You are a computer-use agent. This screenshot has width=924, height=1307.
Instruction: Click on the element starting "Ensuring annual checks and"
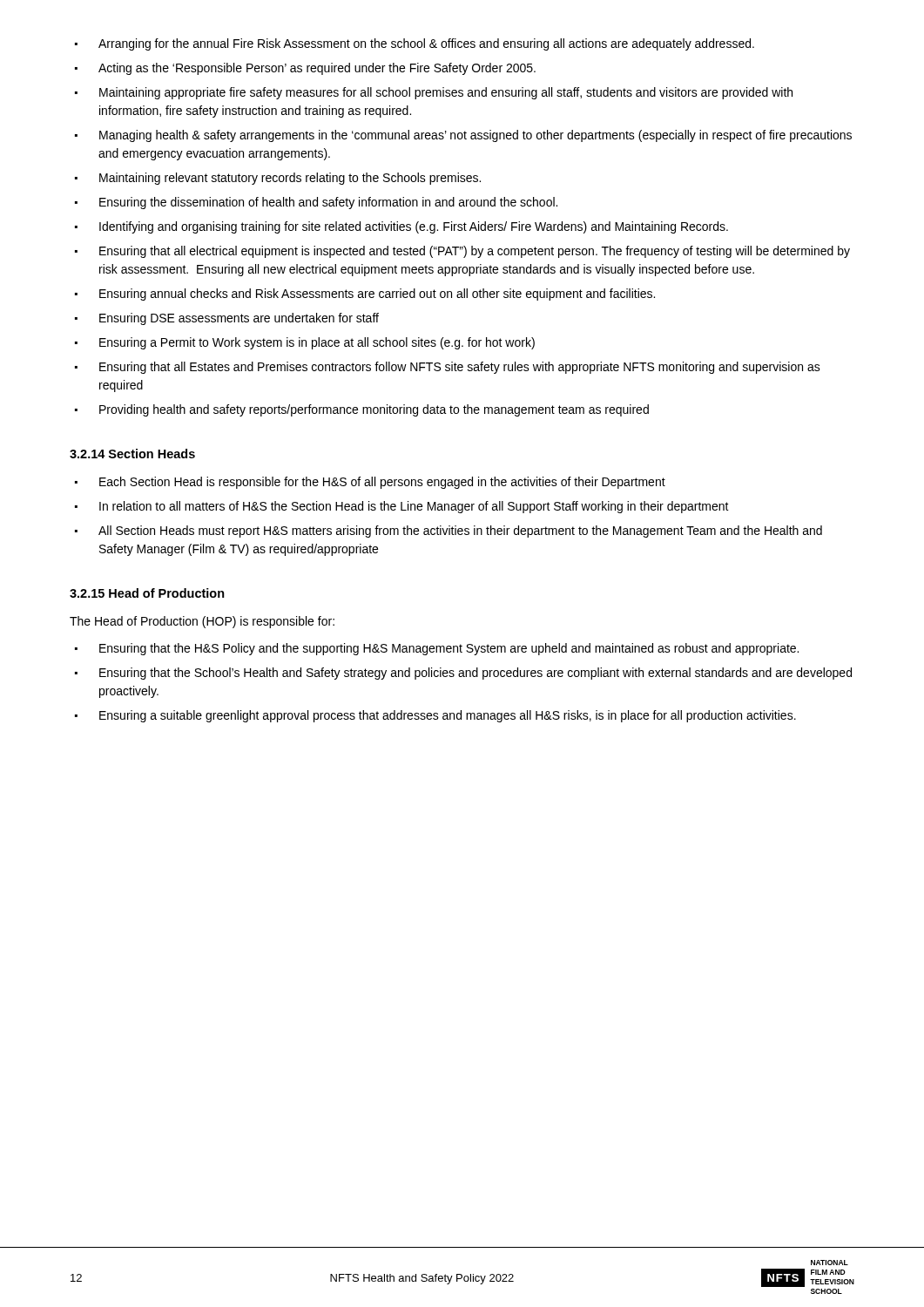(476, 294)
